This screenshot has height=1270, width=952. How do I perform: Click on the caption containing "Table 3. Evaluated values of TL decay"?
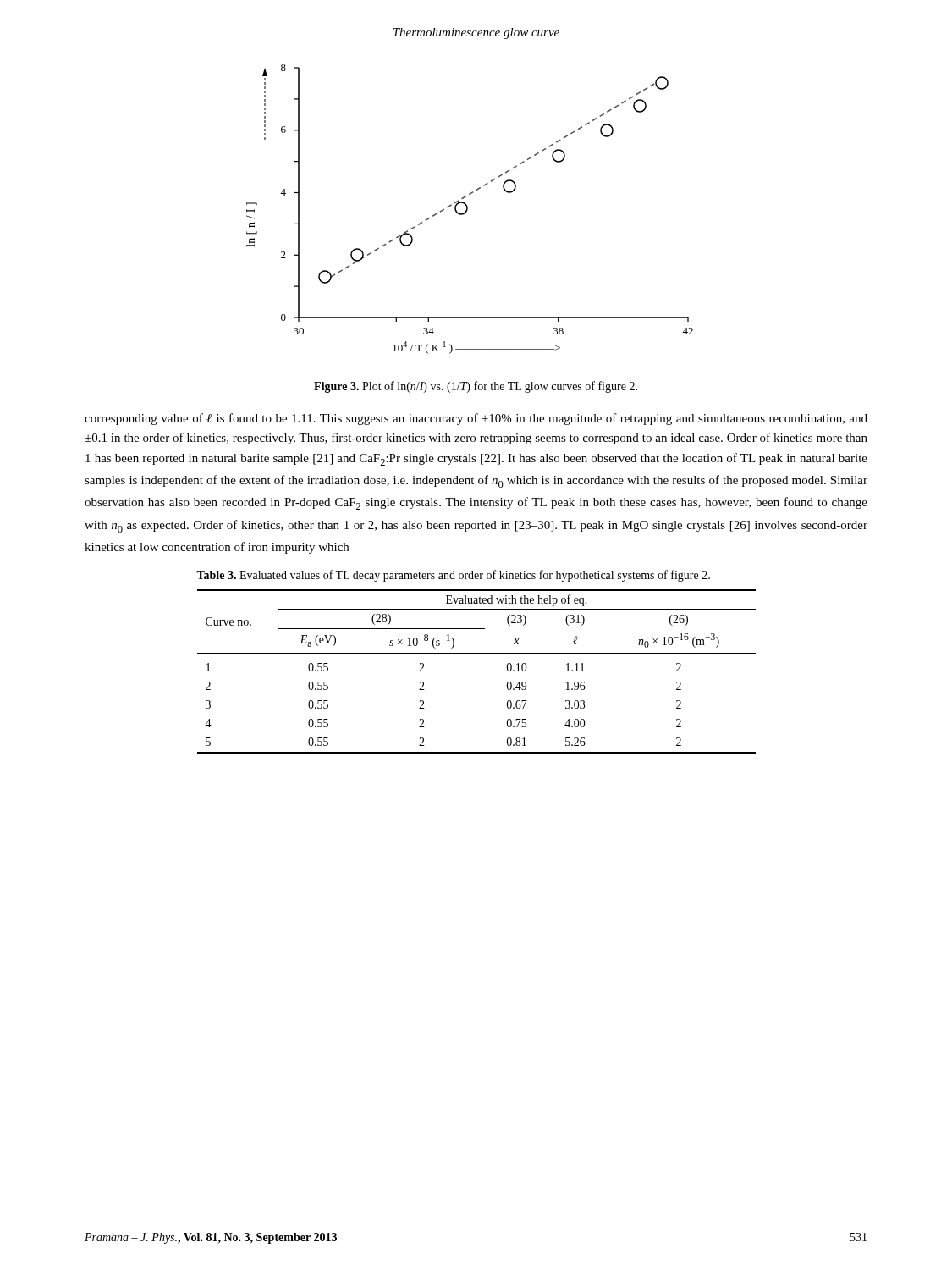[454, 576]
